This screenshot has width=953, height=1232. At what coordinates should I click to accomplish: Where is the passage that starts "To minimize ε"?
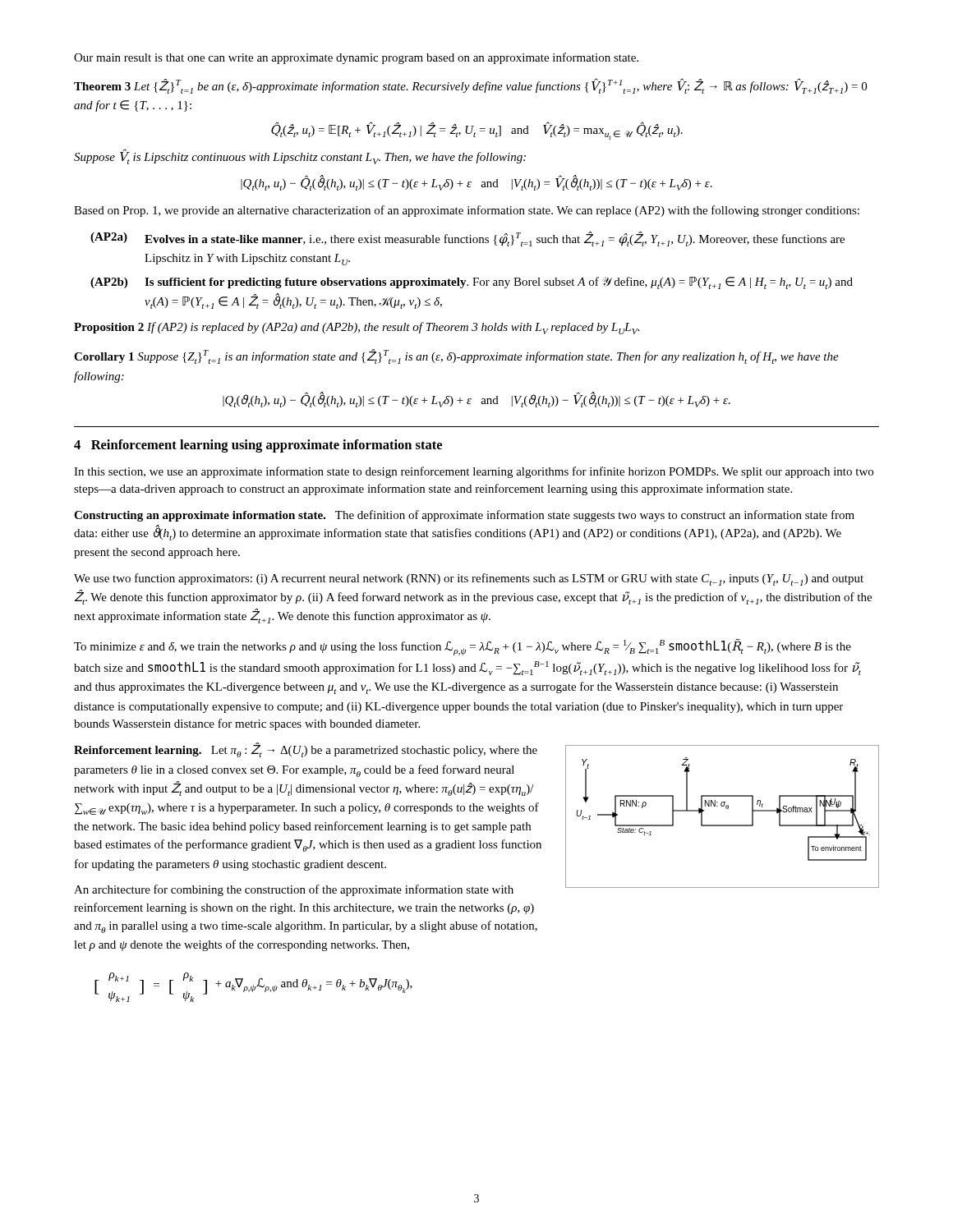coord(467,684)
